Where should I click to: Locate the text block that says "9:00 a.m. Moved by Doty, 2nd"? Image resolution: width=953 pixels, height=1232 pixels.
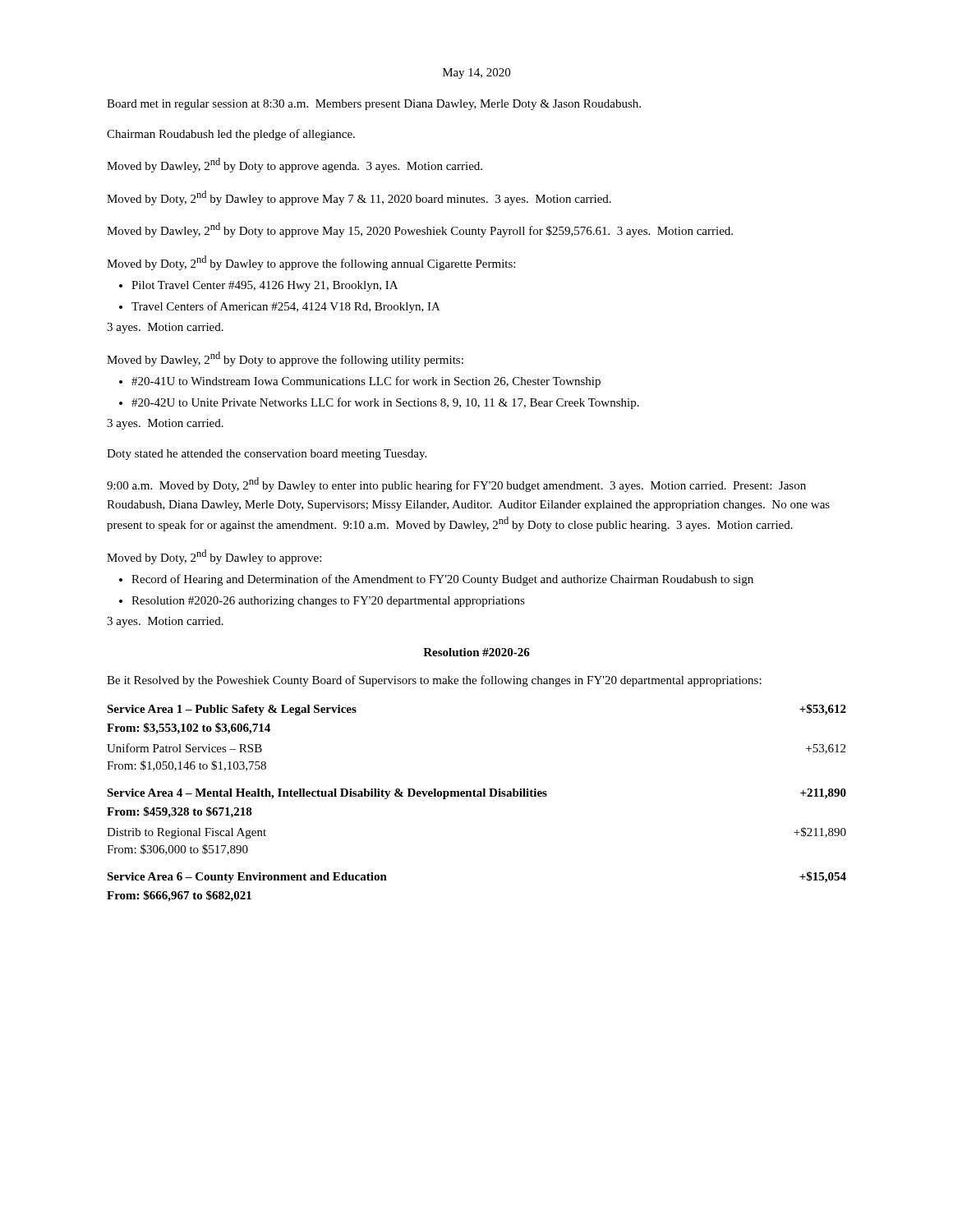(468, 503)
